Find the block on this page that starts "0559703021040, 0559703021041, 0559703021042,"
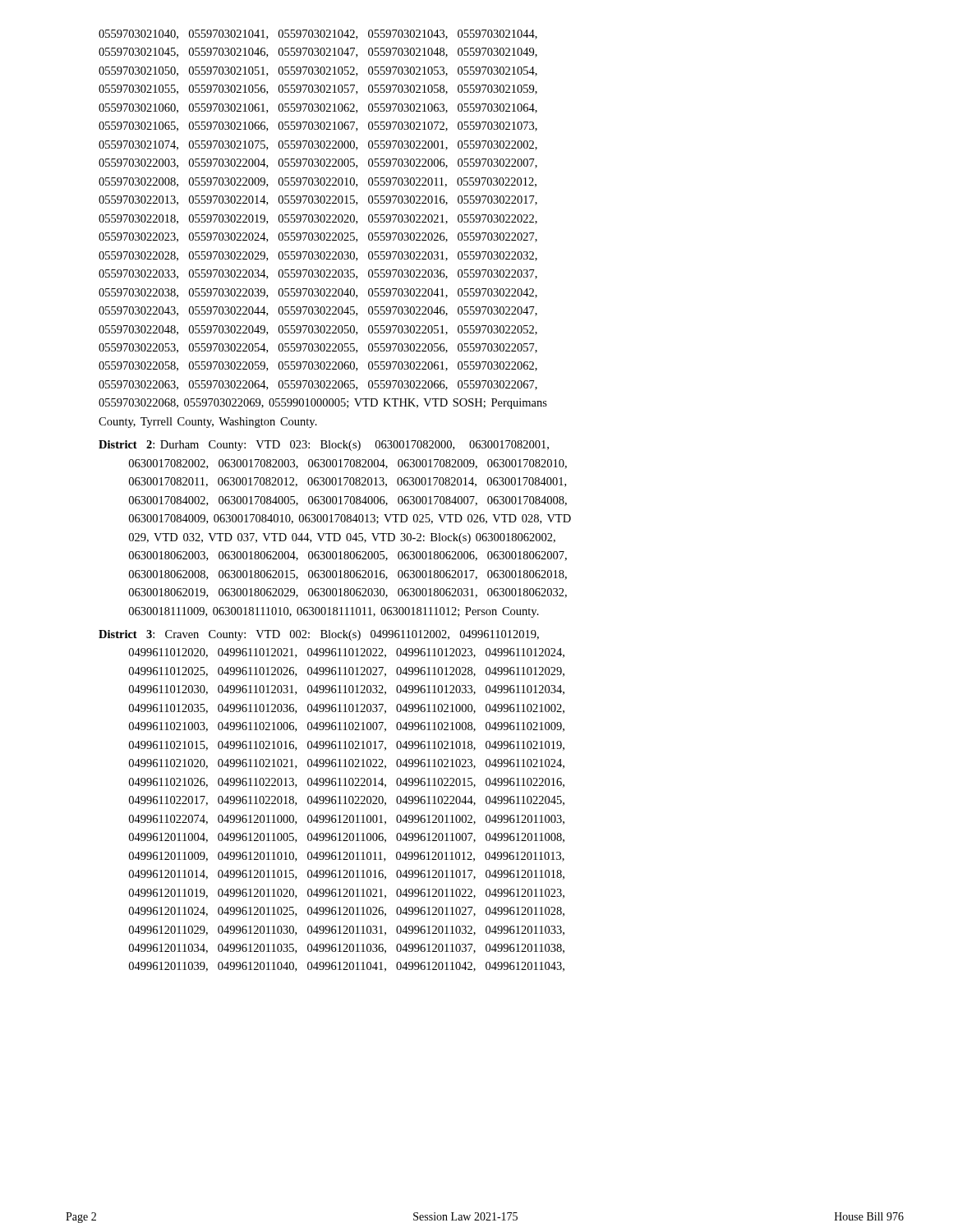Screen dimensions: 1232x953 pos(493,228)
